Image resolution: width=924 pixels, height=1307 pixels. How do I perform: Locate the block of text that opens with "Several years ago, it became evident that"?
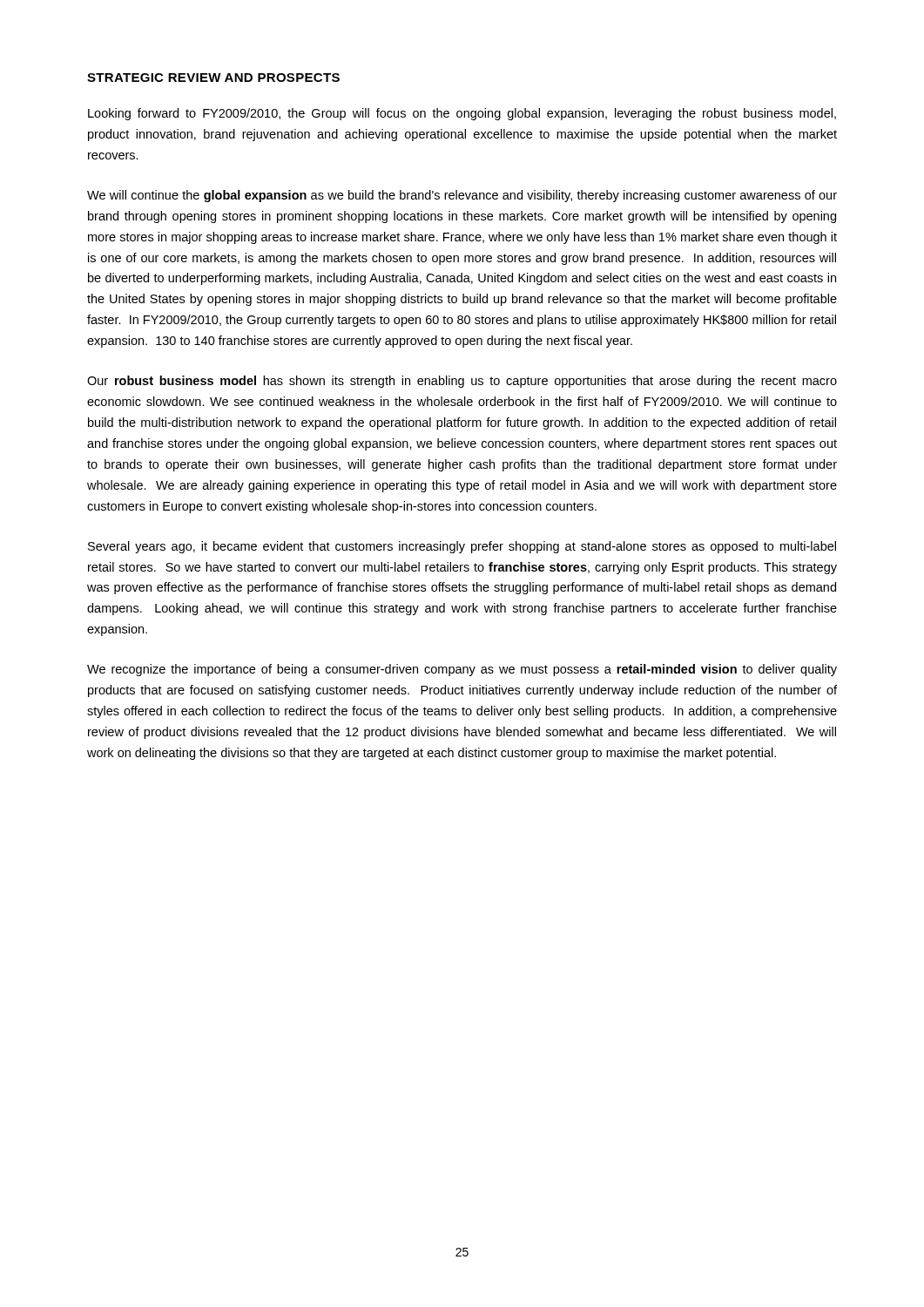(x=462, y=588)
